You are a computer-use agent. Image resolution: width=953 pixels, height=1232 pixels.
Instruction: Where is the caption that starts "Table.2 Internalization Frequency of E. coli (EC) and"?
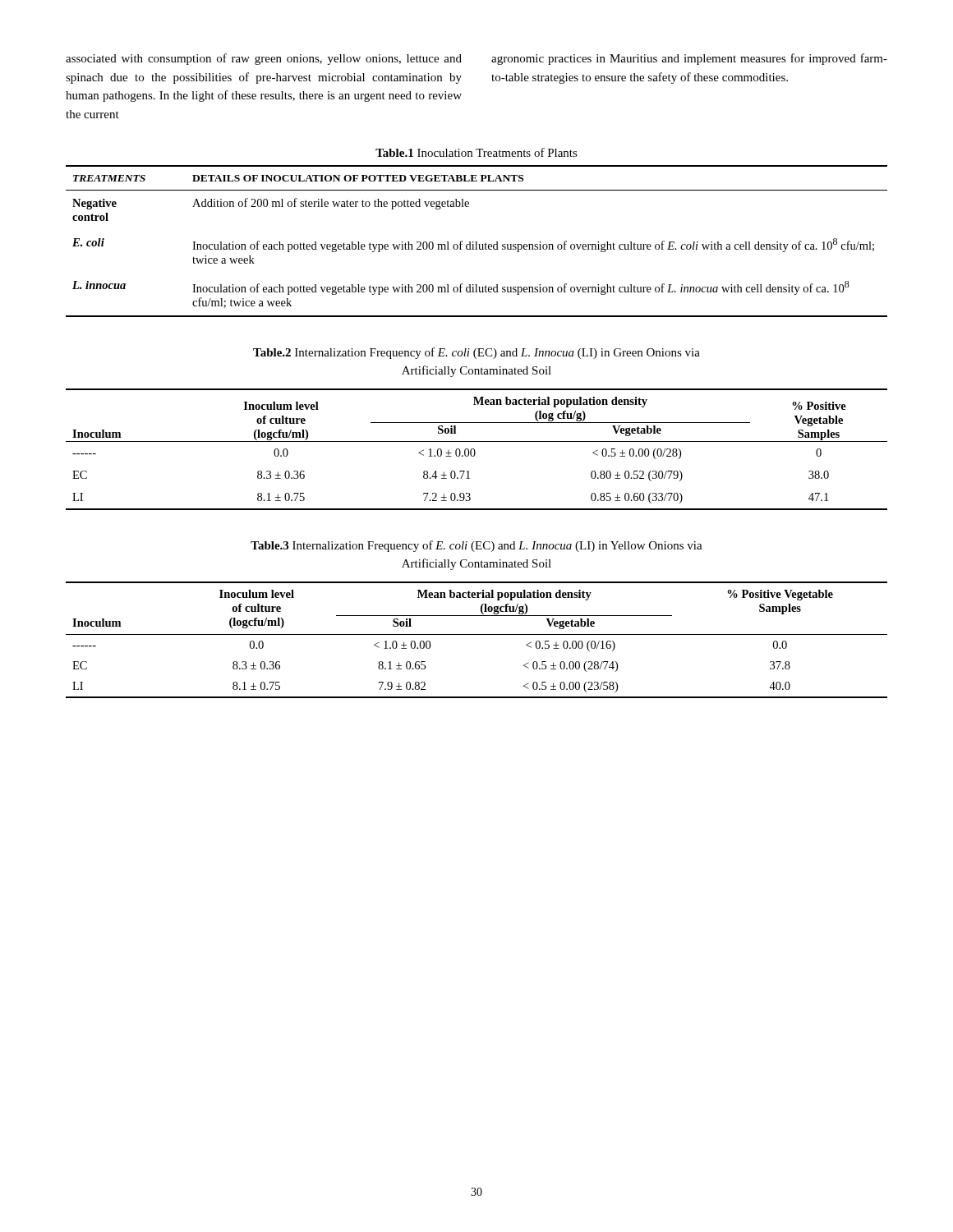coord(476,361)
